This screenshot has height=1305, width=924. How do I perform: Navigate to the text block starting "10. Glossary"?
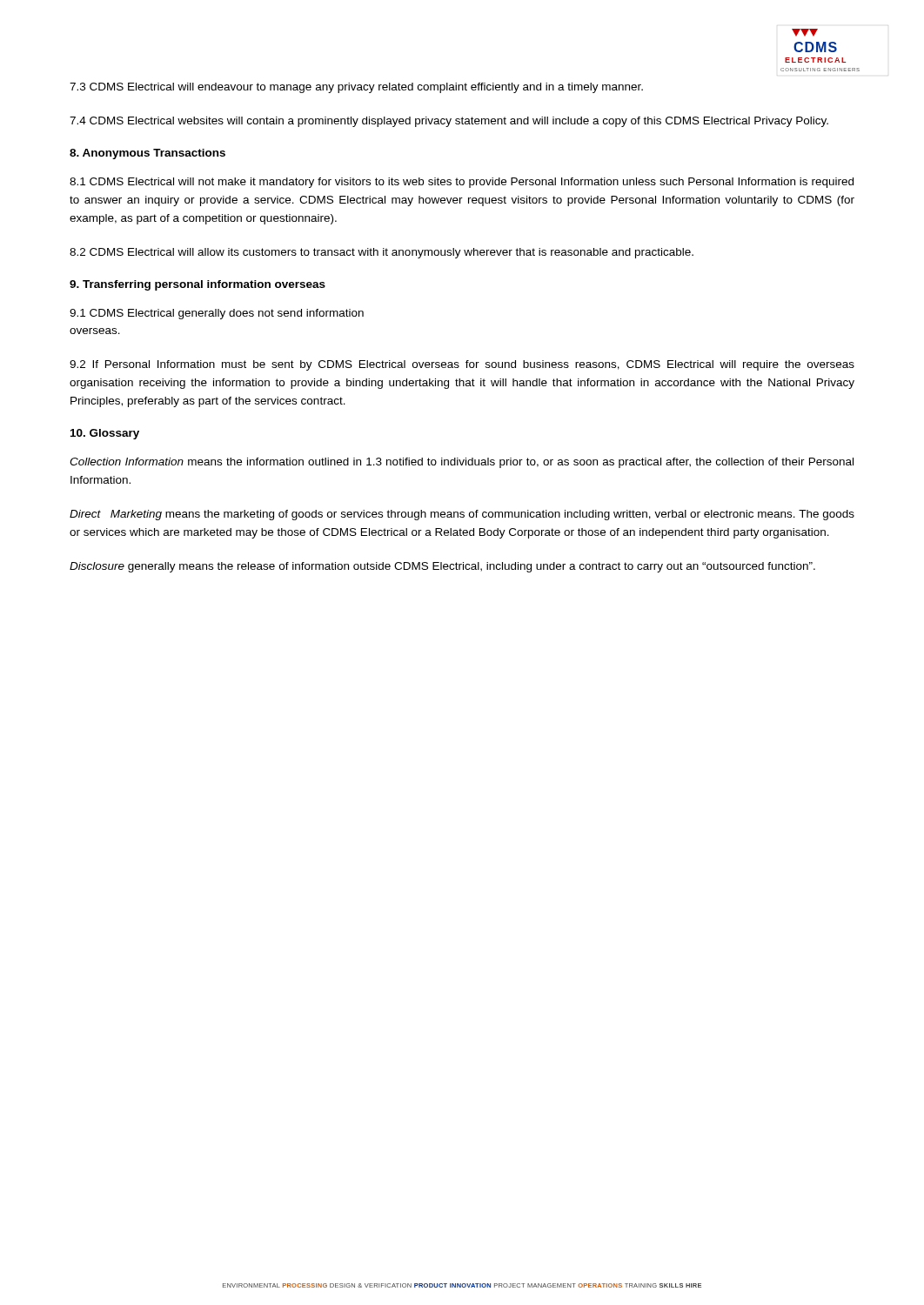105,433
